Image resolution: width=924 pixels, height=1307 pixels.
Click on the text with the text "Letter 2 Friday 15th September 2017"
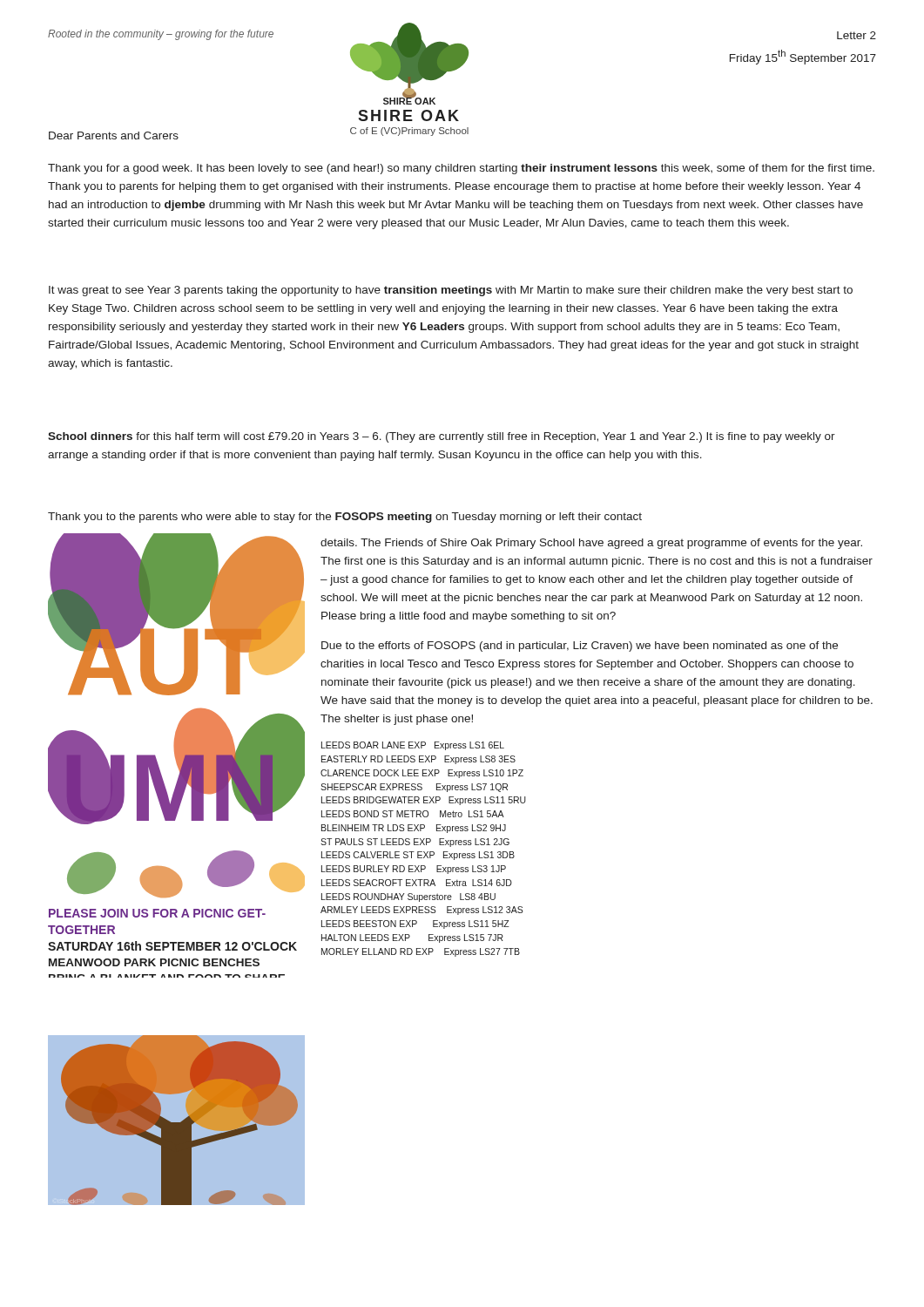[x=802, y=46]
